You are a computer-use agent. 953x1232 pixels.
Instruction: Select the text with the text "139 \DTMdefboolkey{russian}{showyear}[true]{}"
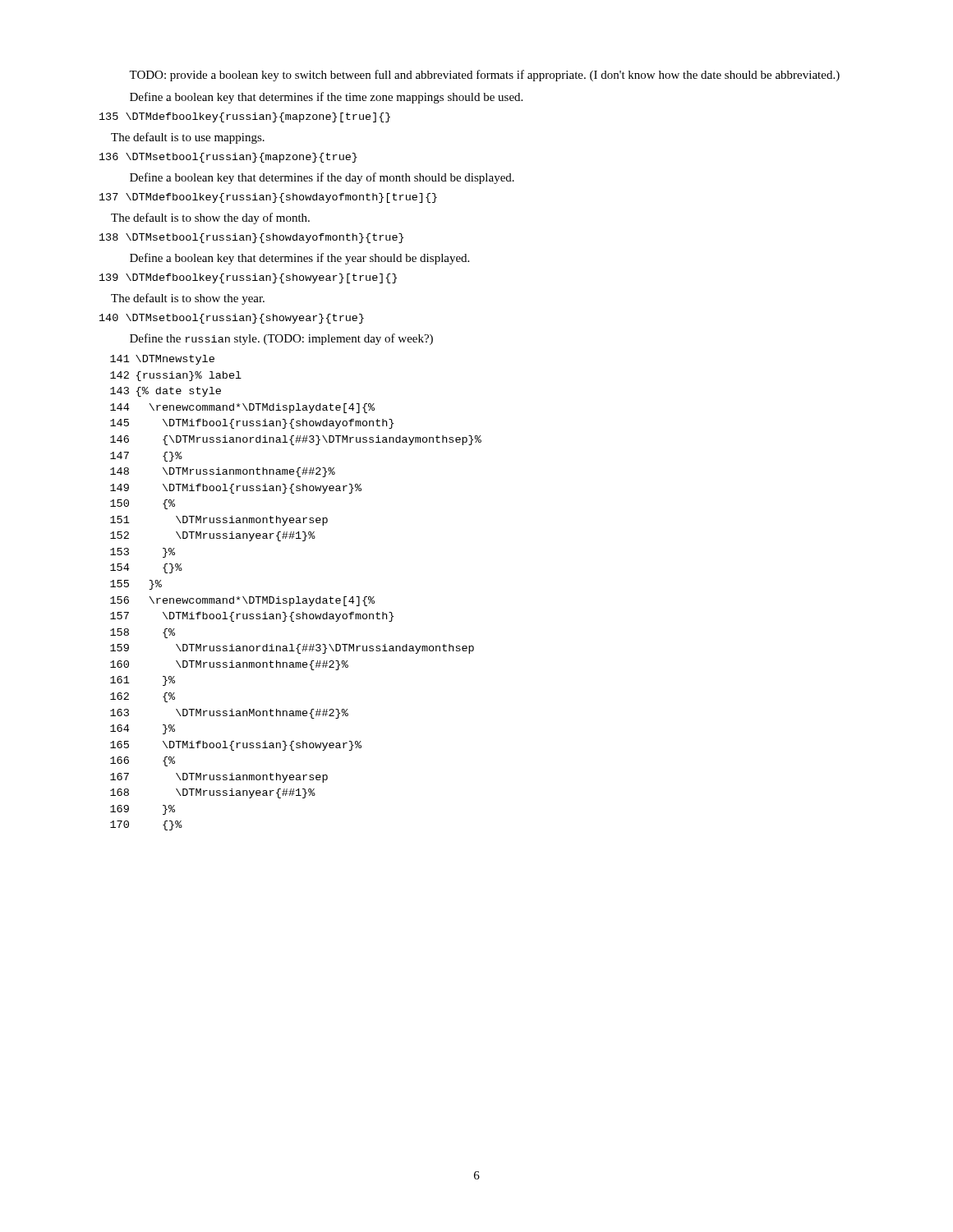point(248,278)
